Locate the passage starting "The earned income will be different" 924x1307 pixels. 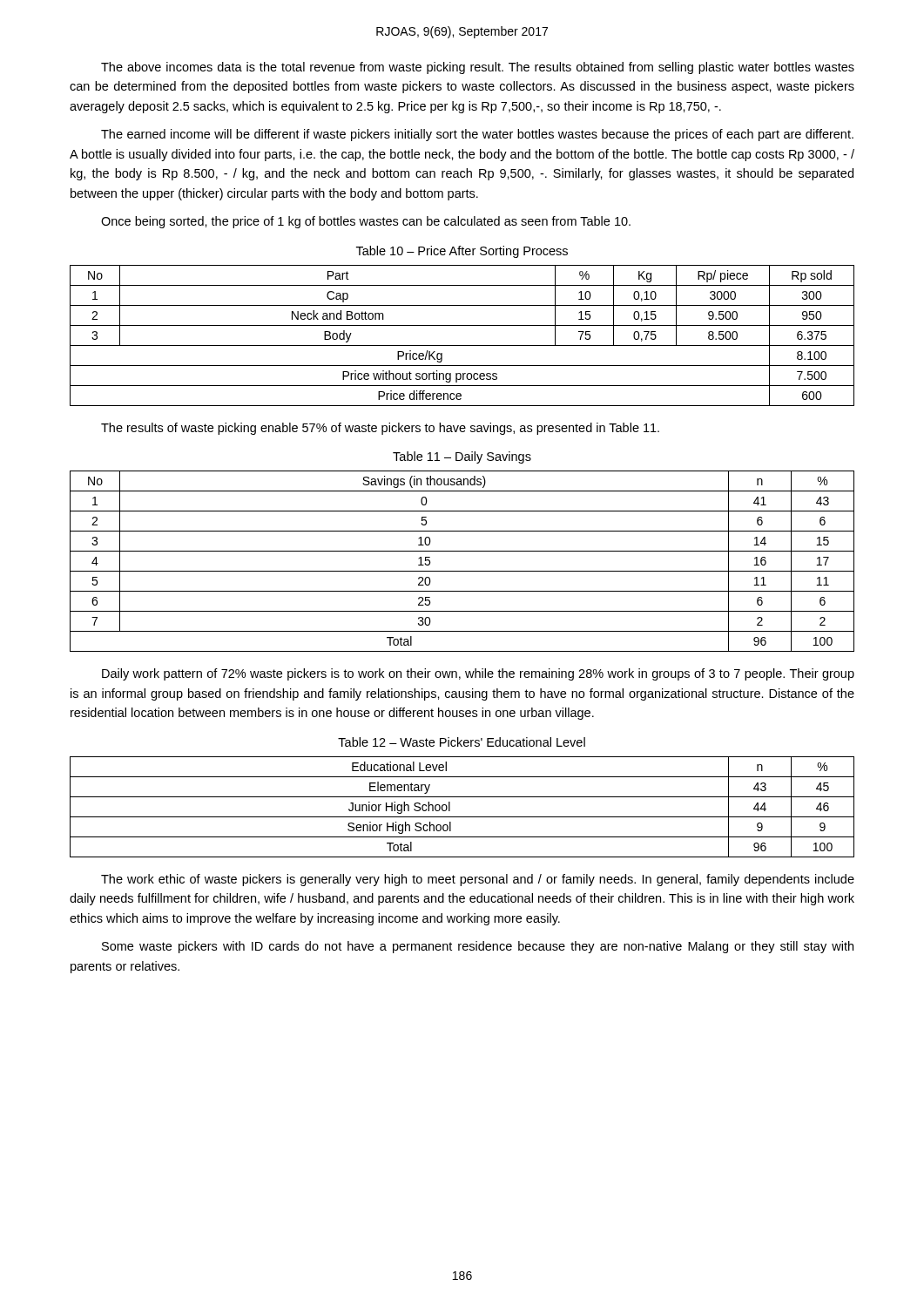pyautogui.click(x=462, y=164)
